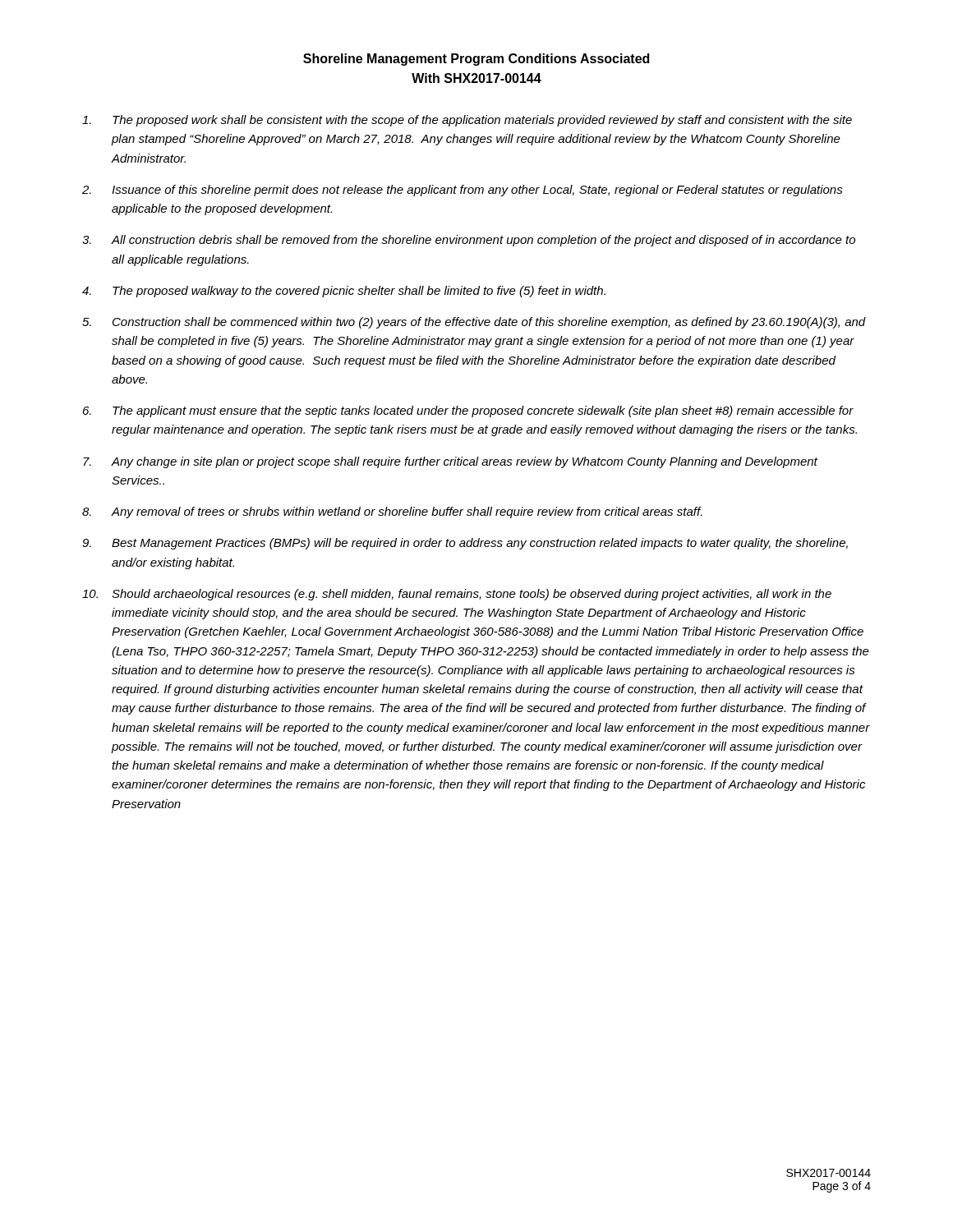This screenshot has height=1232, width=953.
Task: Where is the passage that starts "5. Construction shall be"?
Action: click(x=476, y=350)
